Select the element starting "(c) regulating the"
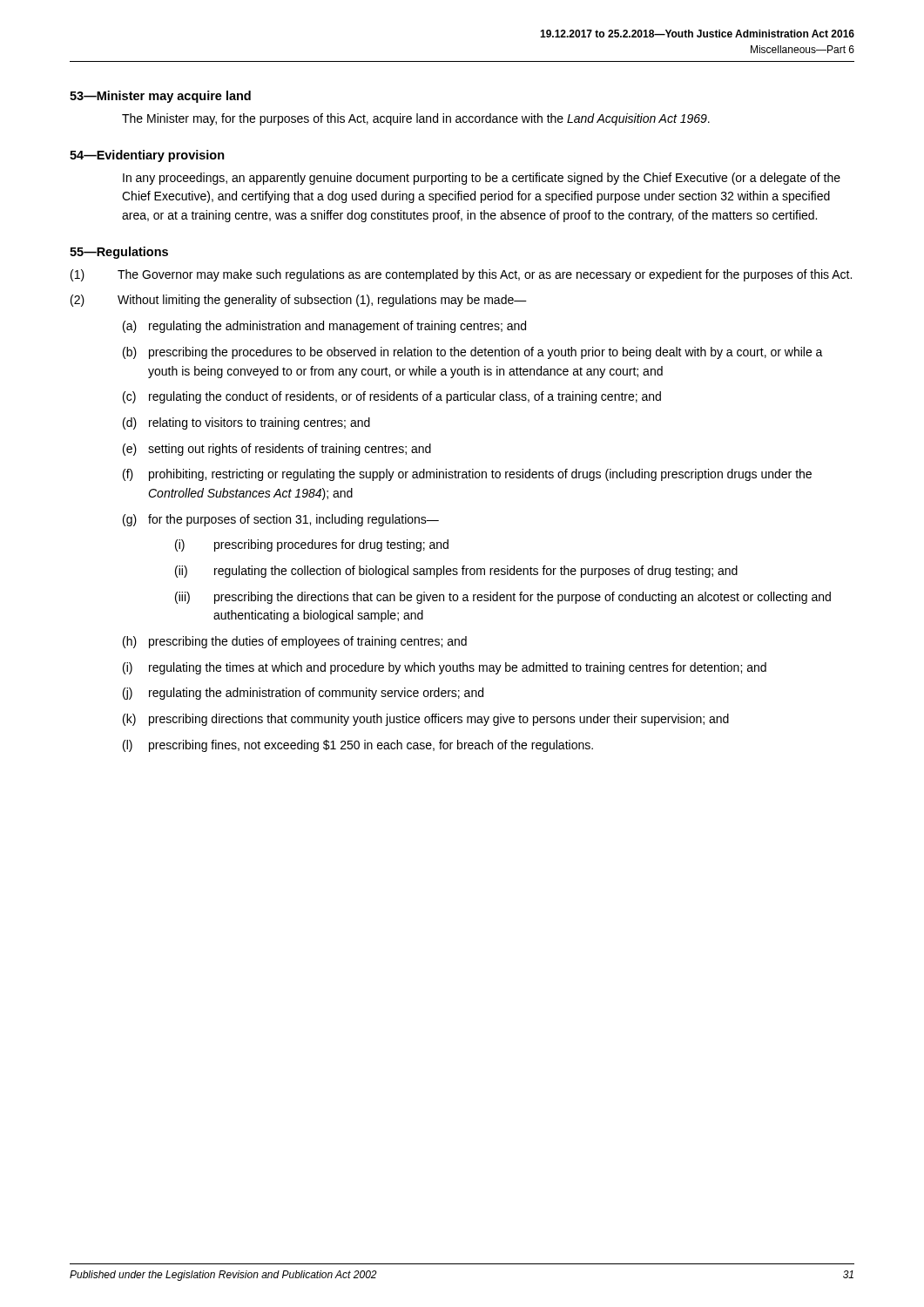 pyautogui.click(x=488, y=397)
